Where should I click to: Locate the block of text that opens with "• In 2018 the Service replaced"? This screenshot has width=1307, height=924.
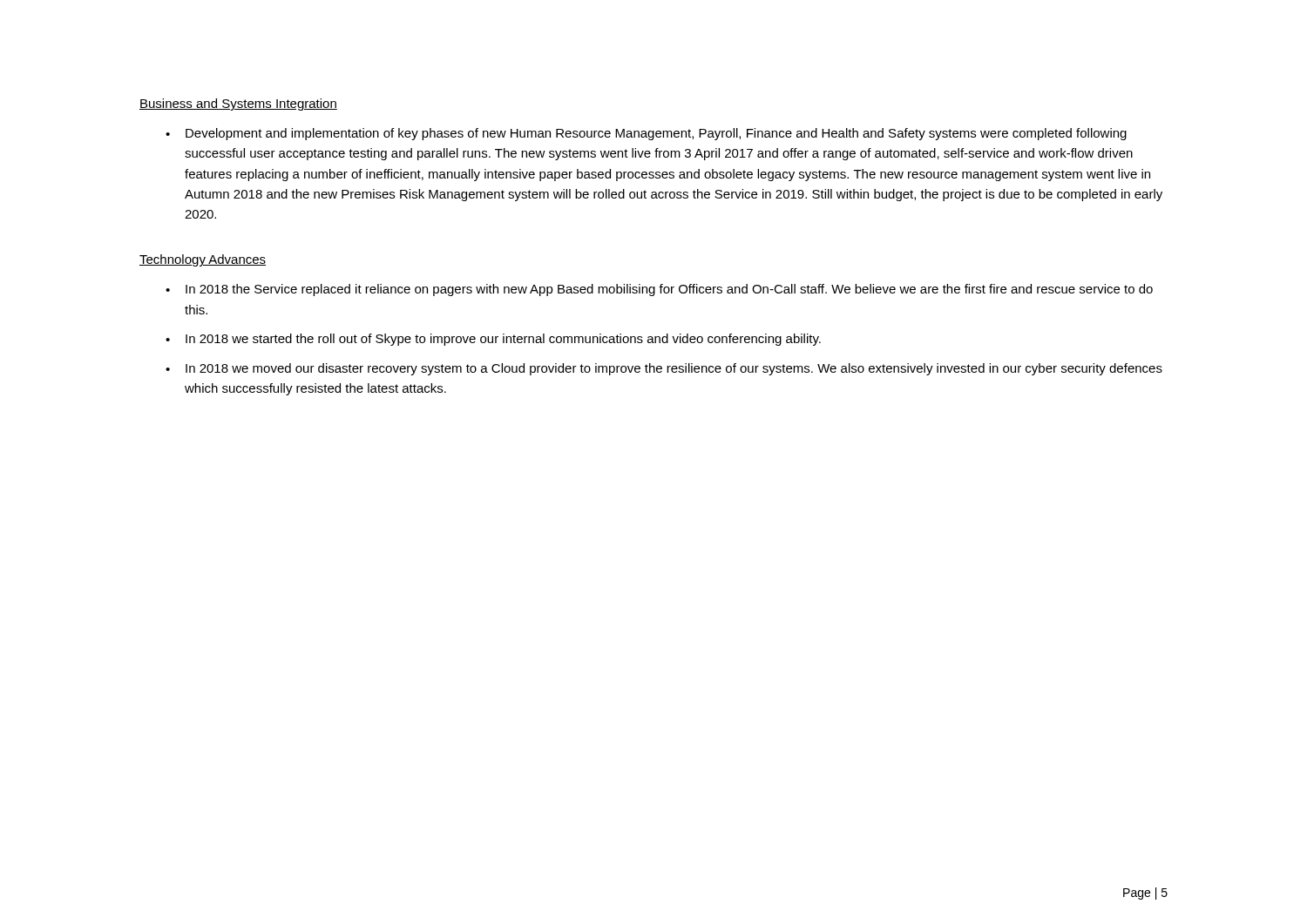click(x=667, y=299)
